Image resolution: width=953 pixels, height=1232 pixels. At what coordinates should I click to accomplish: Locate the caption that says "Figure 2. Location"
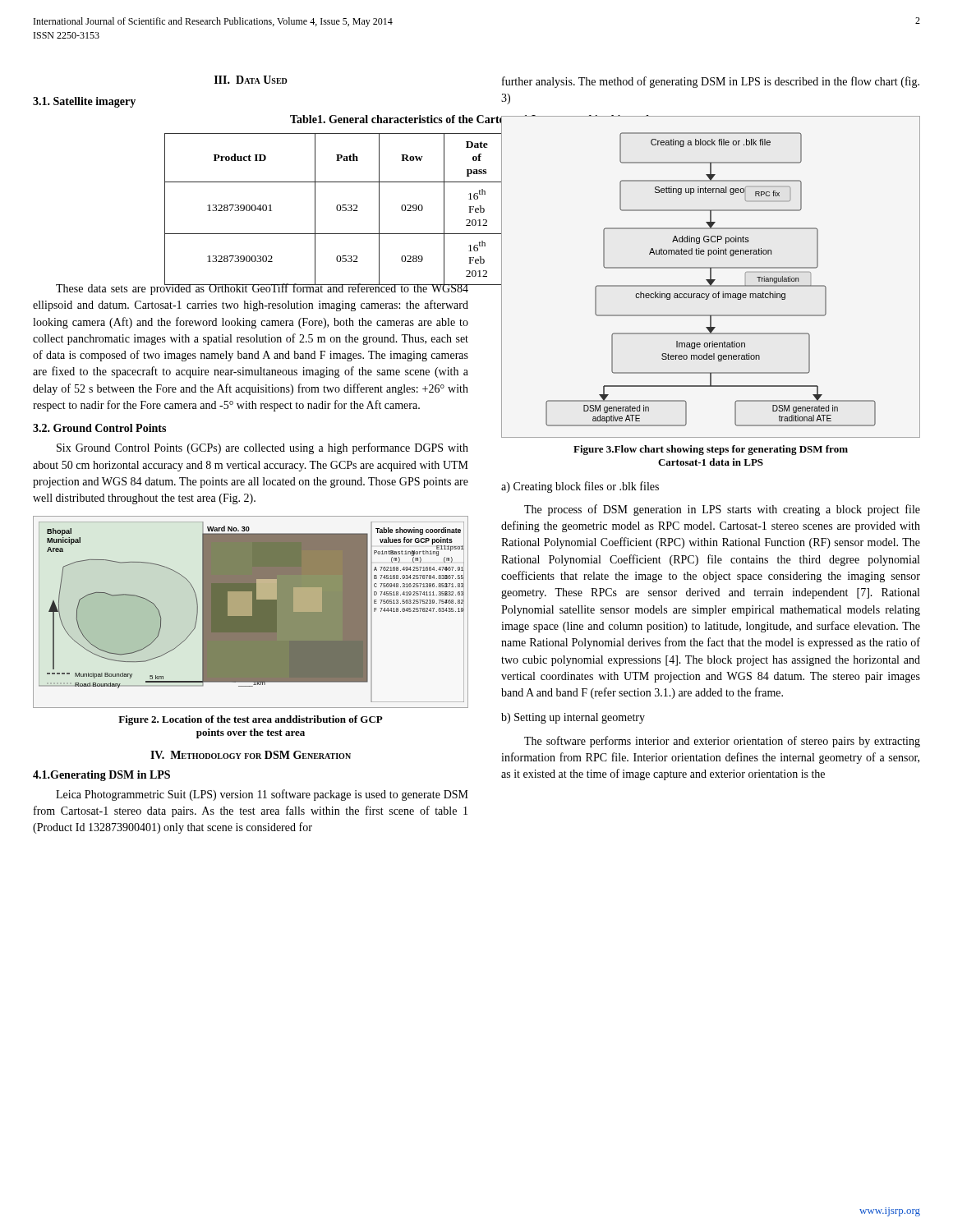tap(251, 725)
